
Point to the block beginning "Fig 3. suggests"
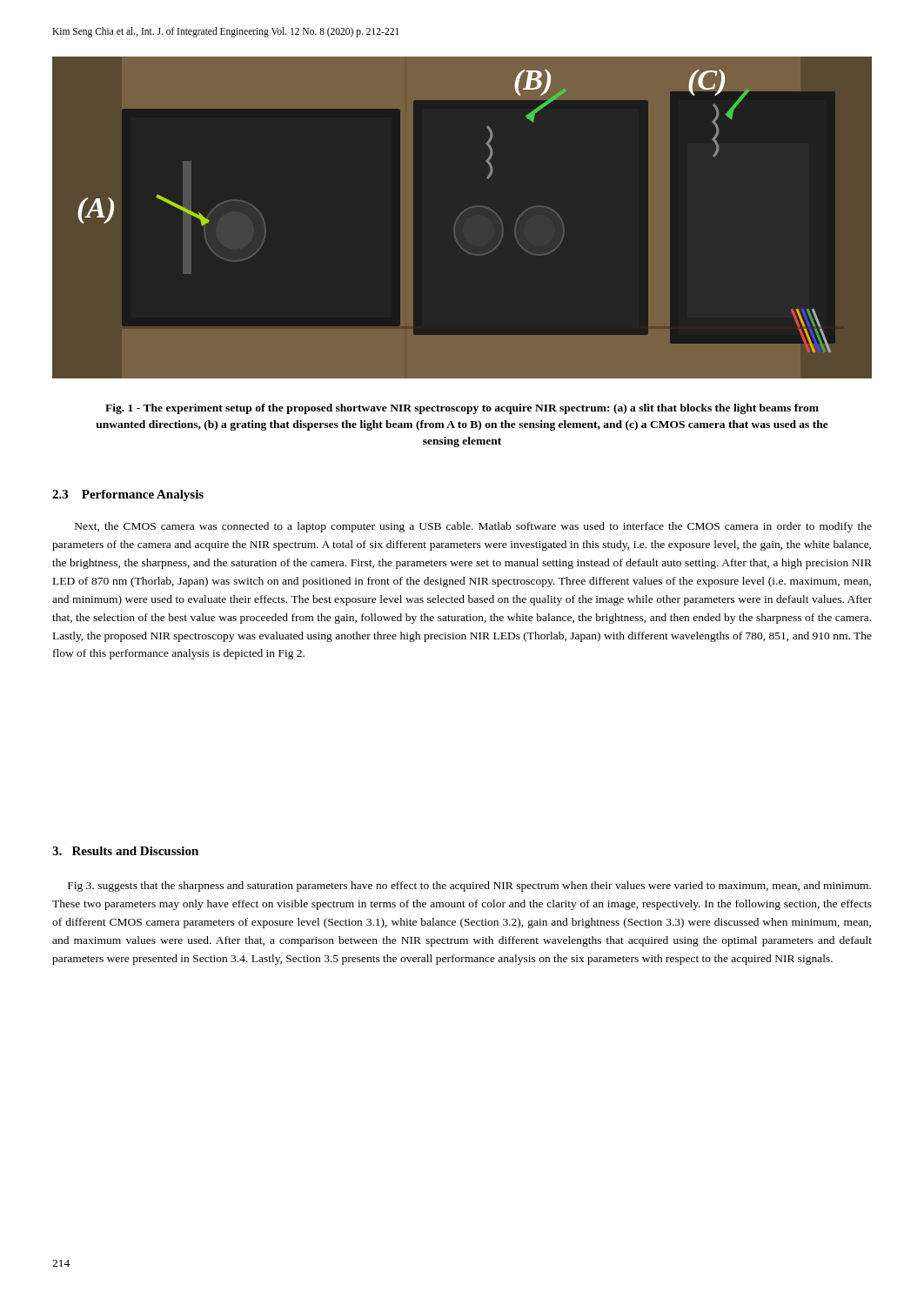click(x=462, y=922)
